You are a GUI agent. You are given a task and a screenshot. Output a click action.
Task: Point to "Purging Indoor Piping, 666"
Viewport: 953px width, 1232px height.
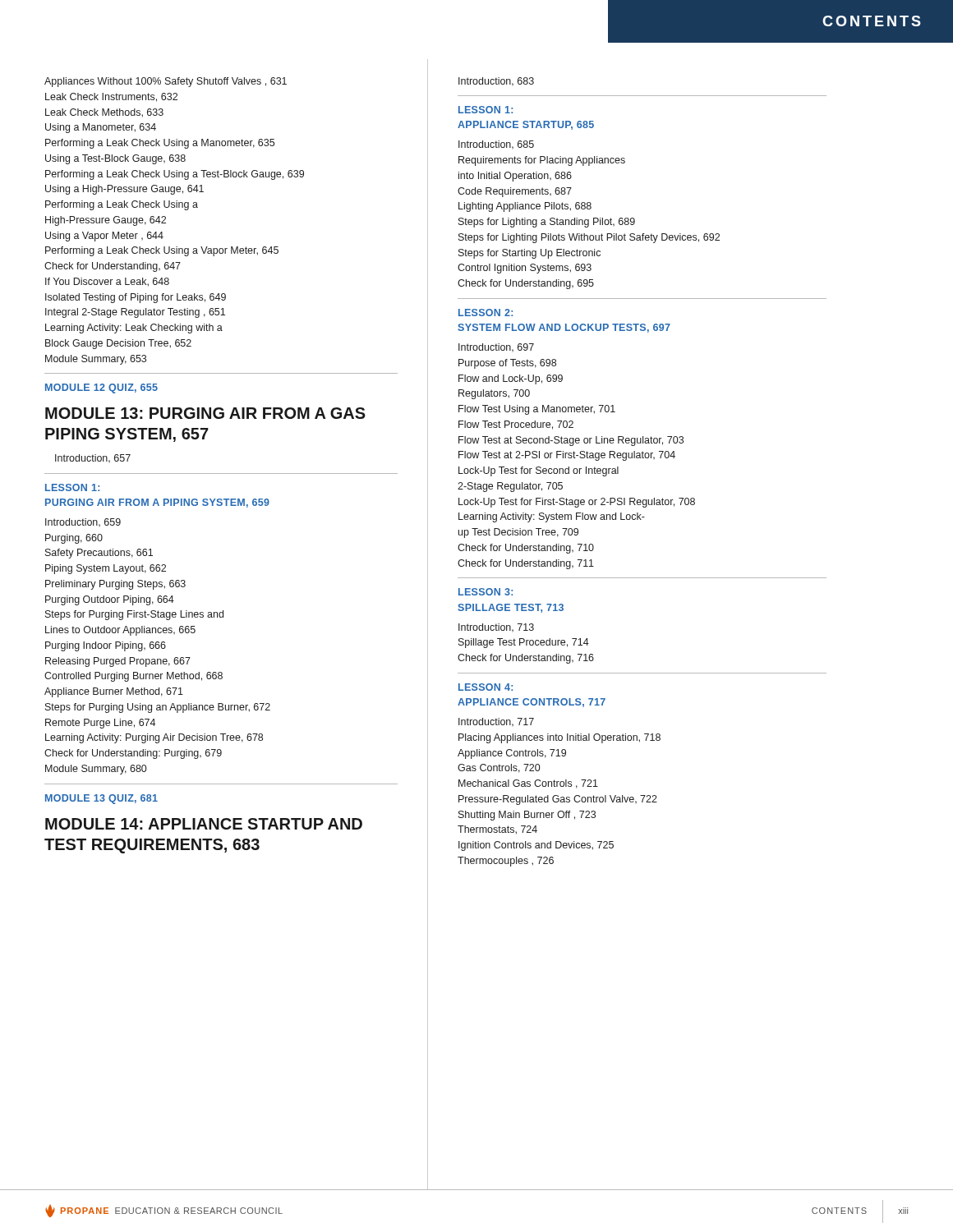[x=106, y=646]
